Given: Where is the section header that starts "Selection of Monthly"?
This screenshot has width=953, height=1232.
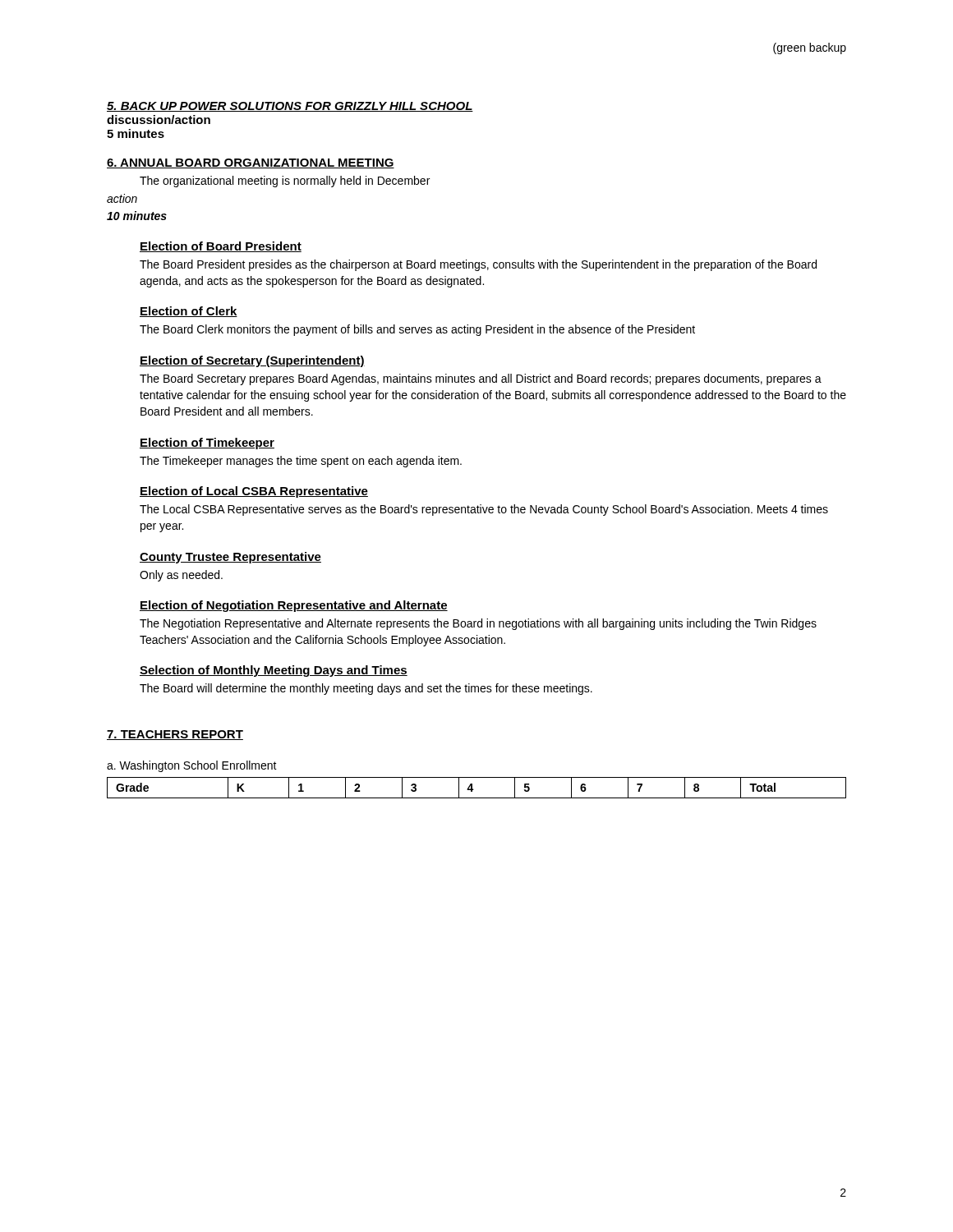Looking at the screenshot, I should (x=273, y=670).
